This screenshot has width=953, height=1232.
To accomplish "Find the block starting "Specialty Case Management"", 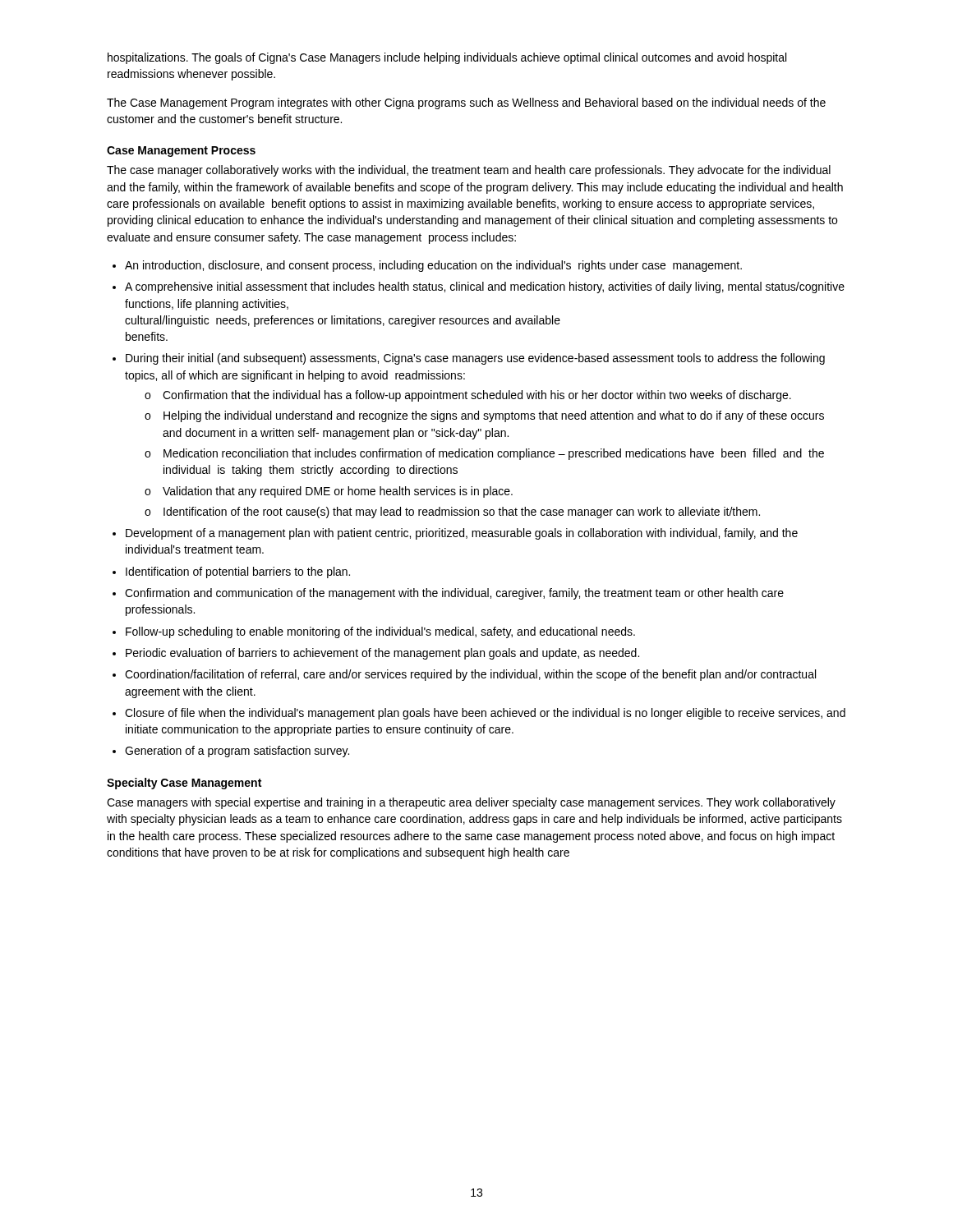I will (184, 783).
